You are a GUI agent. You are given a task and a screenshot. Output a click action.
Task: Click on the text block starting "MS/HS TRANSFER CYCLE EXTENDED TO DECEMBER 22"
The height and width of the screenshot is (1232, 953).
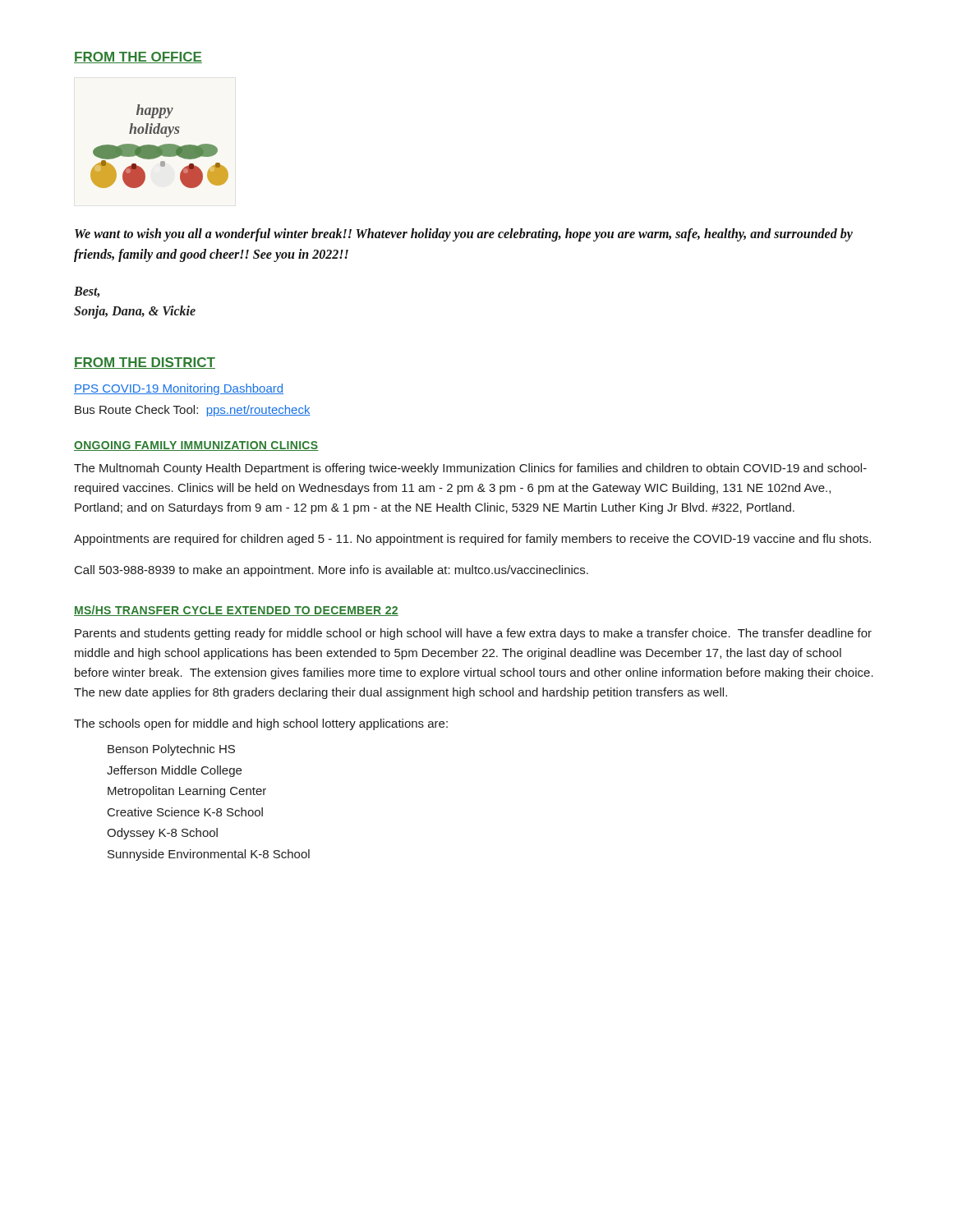pos(236,610)
